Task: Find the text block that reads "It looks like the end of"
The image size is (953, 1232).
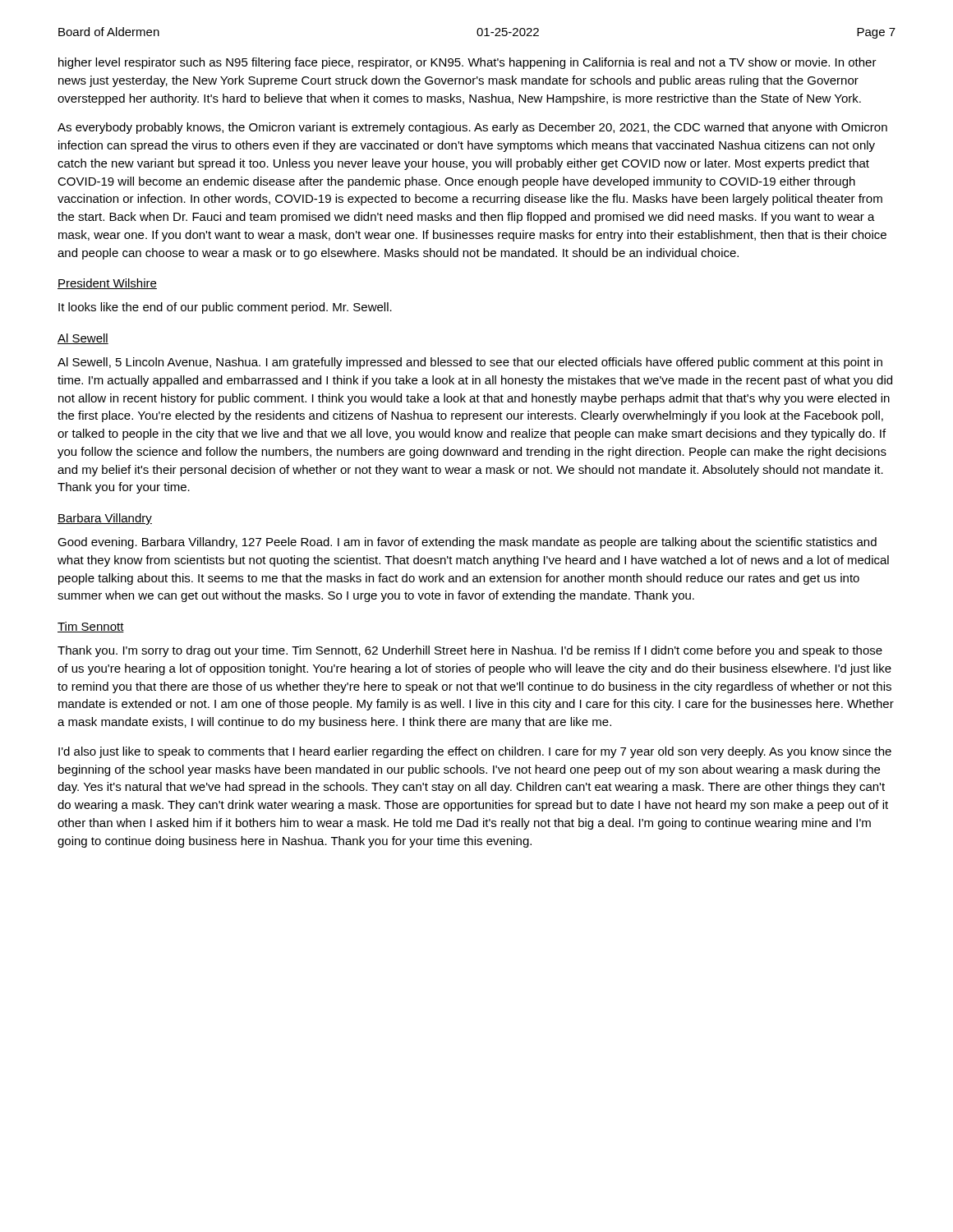Action: point(225,307)
